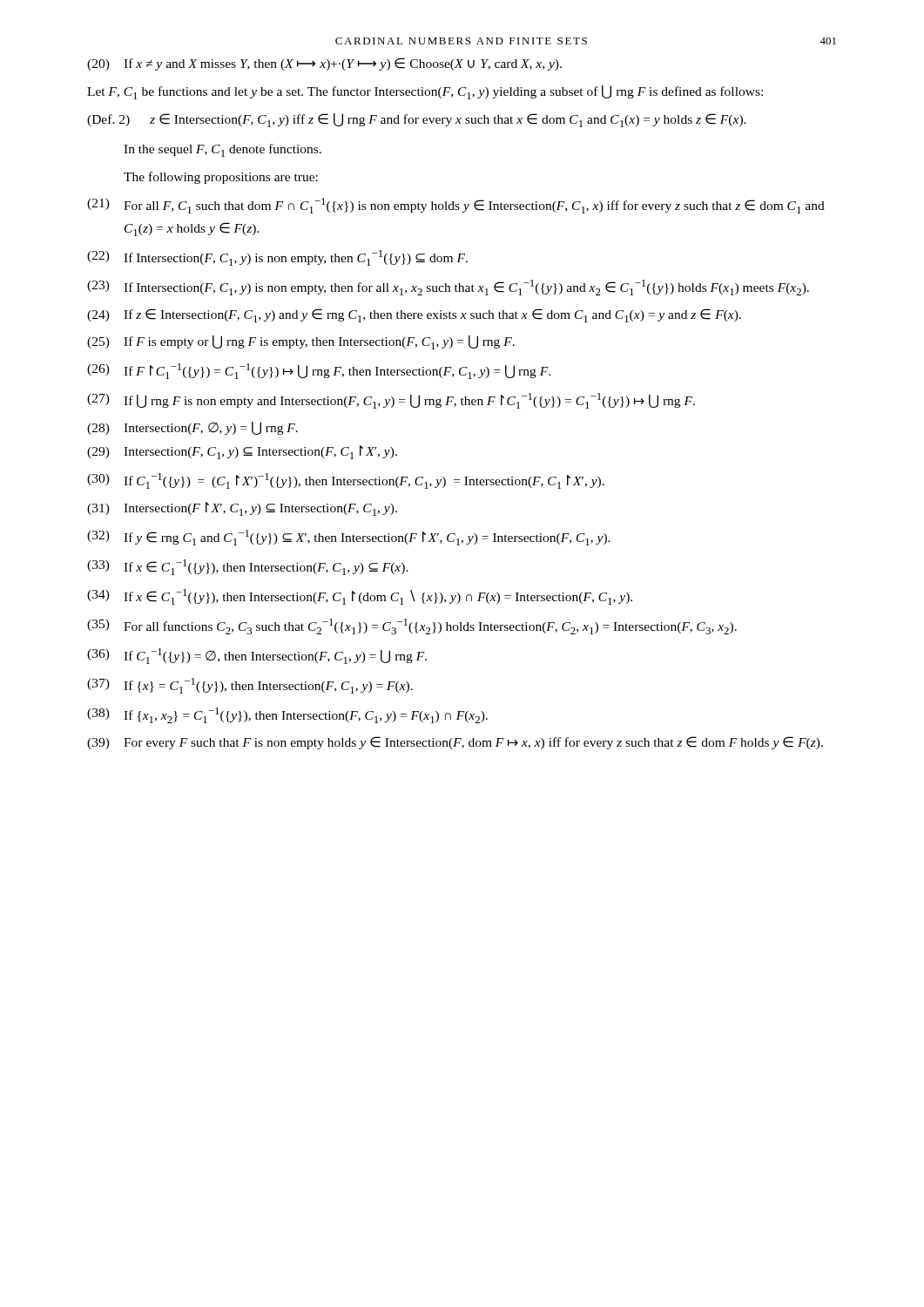Navigate to the text starting "Let F, C1"

coord(426,93)
